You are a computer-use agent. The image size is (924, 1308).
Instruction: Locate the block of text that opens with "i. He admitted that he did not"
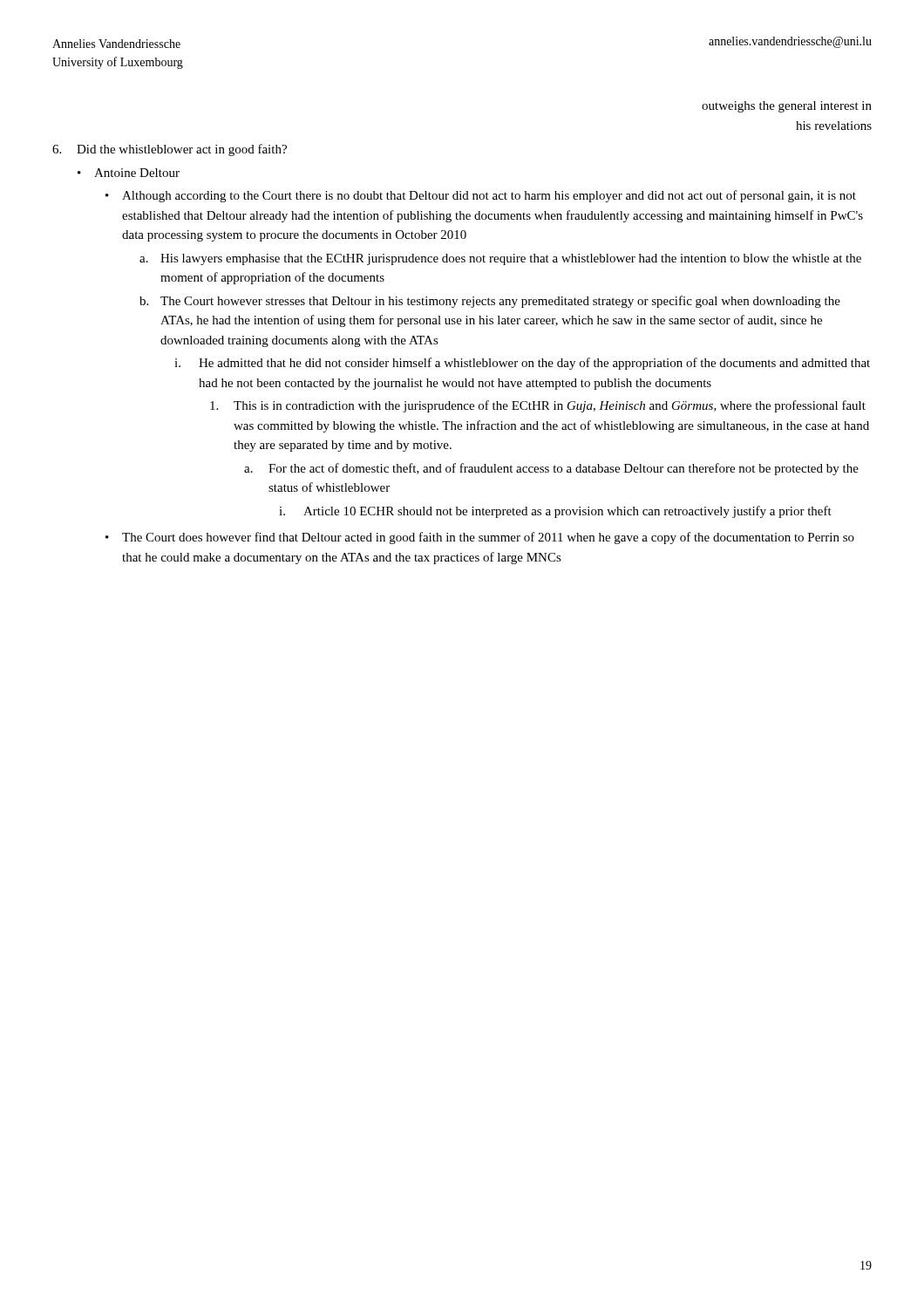coord(523,373)
